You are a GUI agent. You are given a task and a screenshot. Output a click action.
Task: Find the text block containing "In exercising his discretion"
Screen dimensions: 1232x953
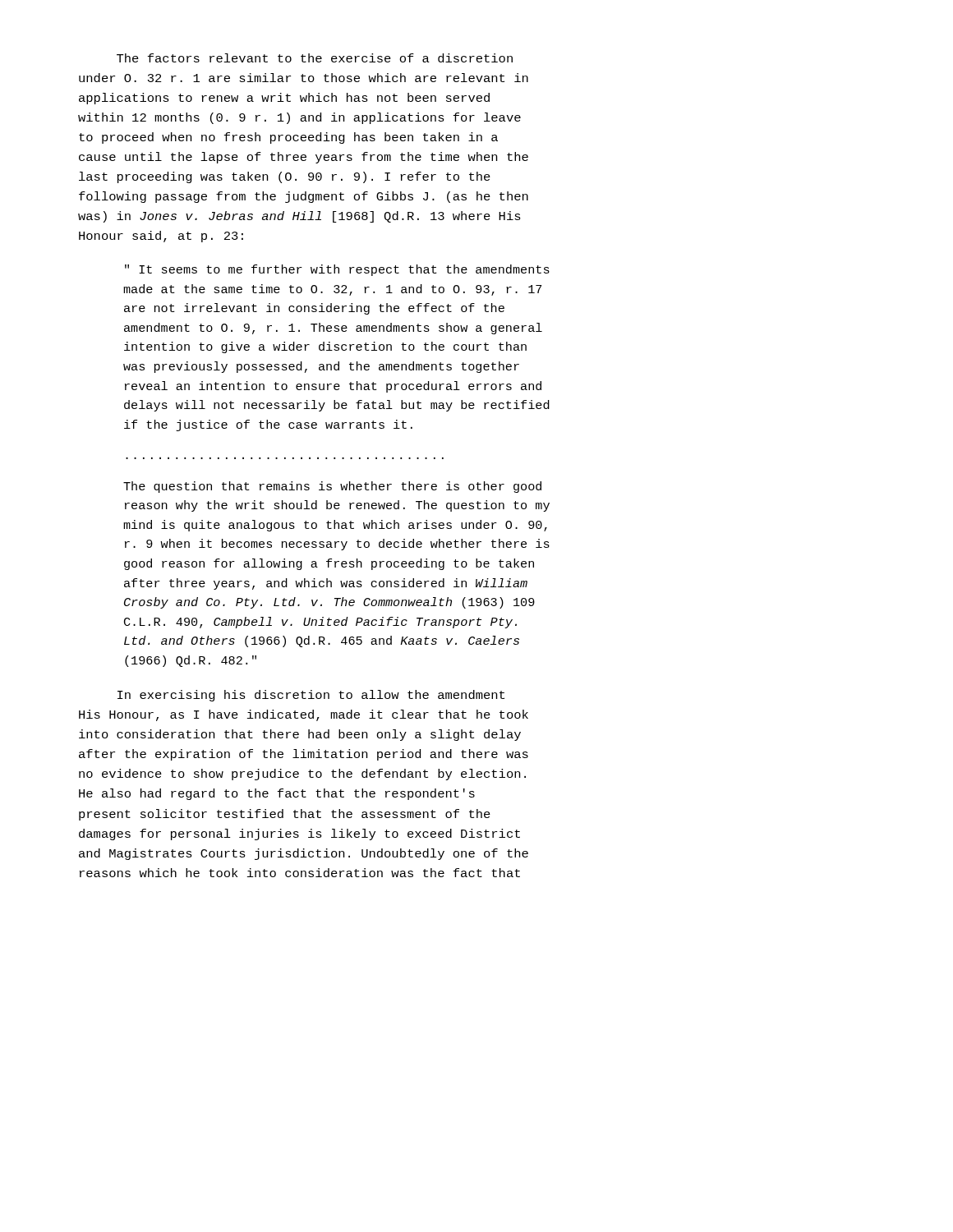pos(303,785)
